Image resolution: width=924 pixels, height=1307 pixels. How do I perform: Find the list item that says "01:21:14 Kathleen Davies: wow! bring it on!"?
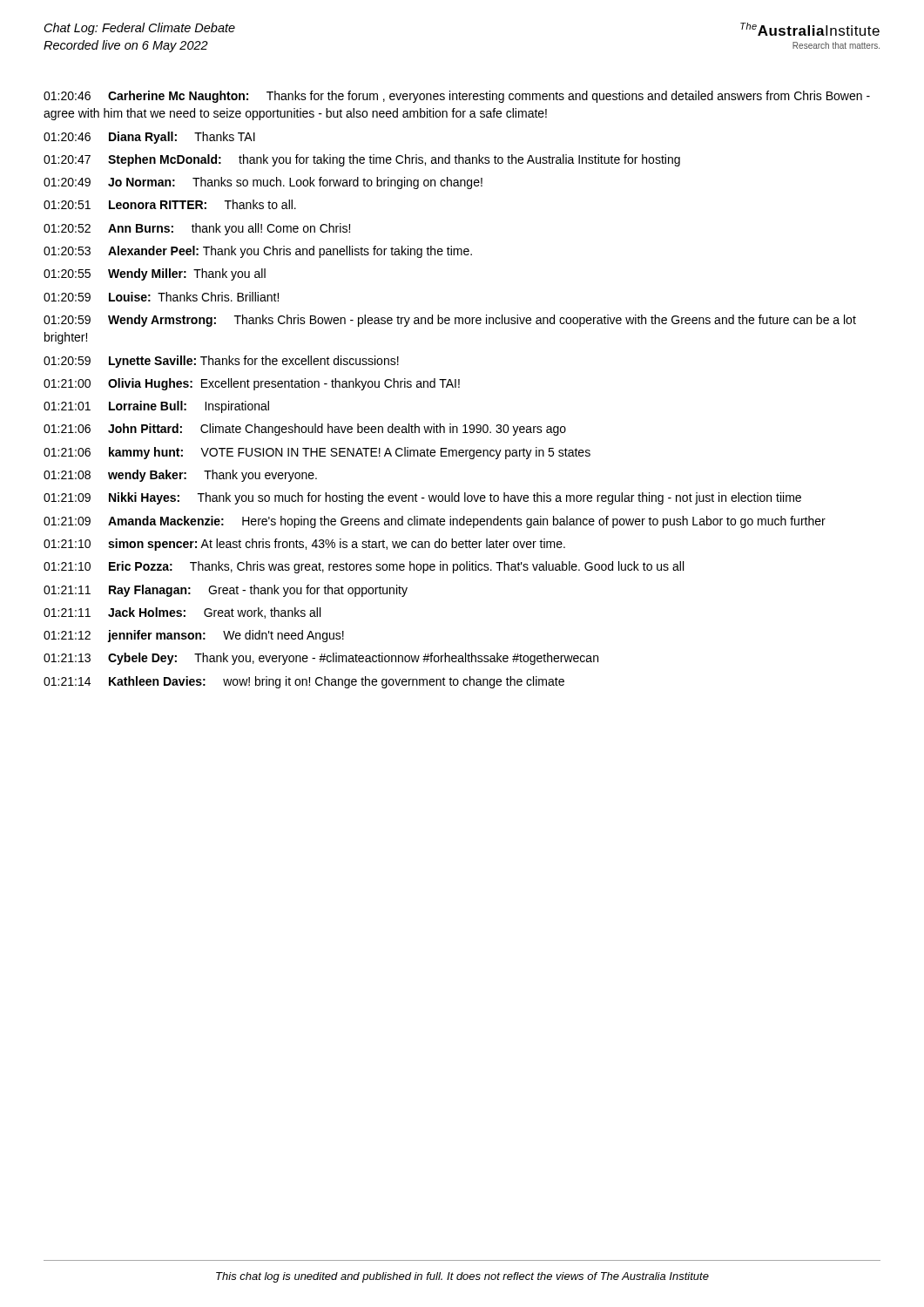pos(304,681)
